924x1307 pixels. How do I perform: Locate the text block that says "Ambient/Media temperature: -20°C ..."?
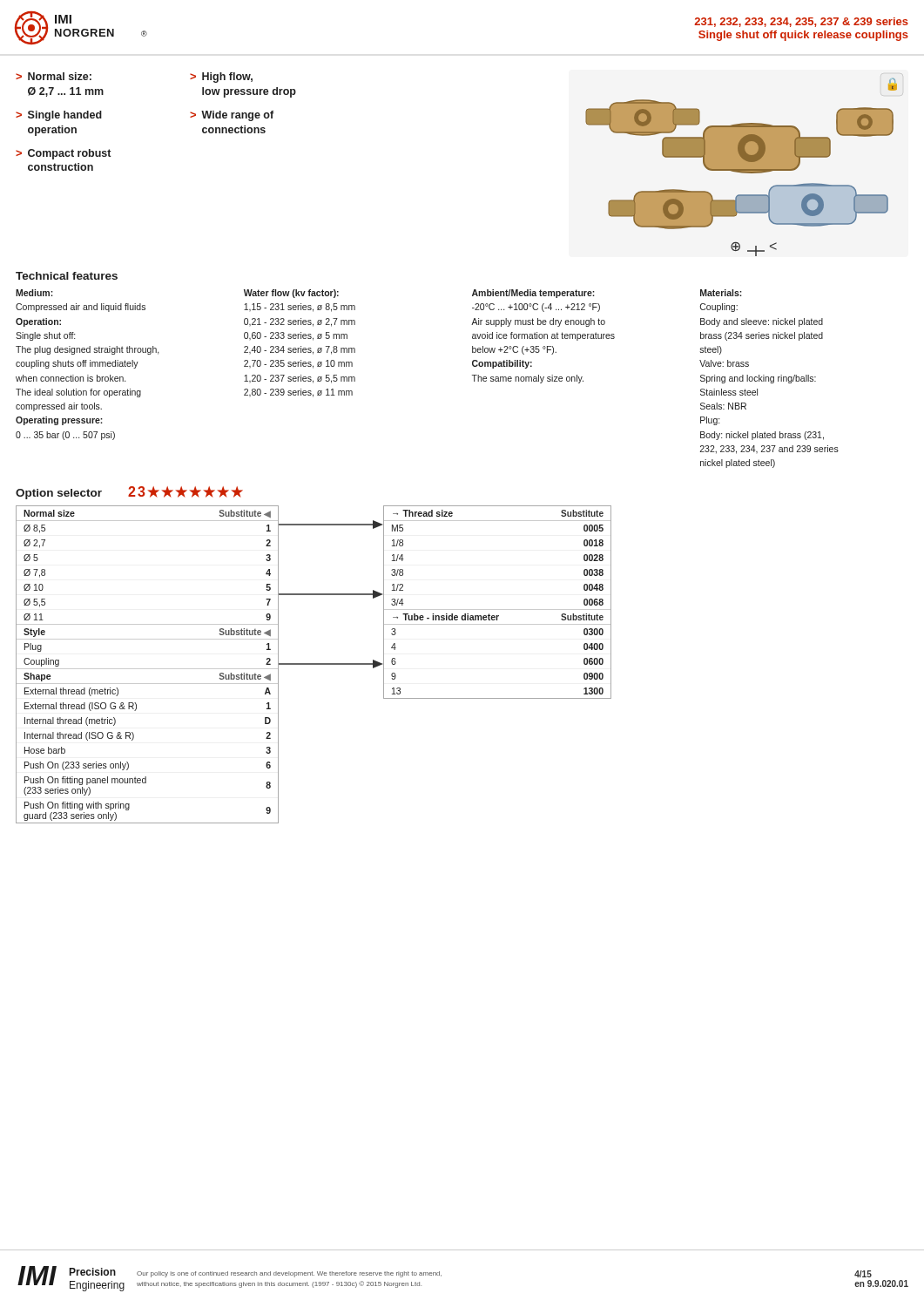click(x=543, y=335)
